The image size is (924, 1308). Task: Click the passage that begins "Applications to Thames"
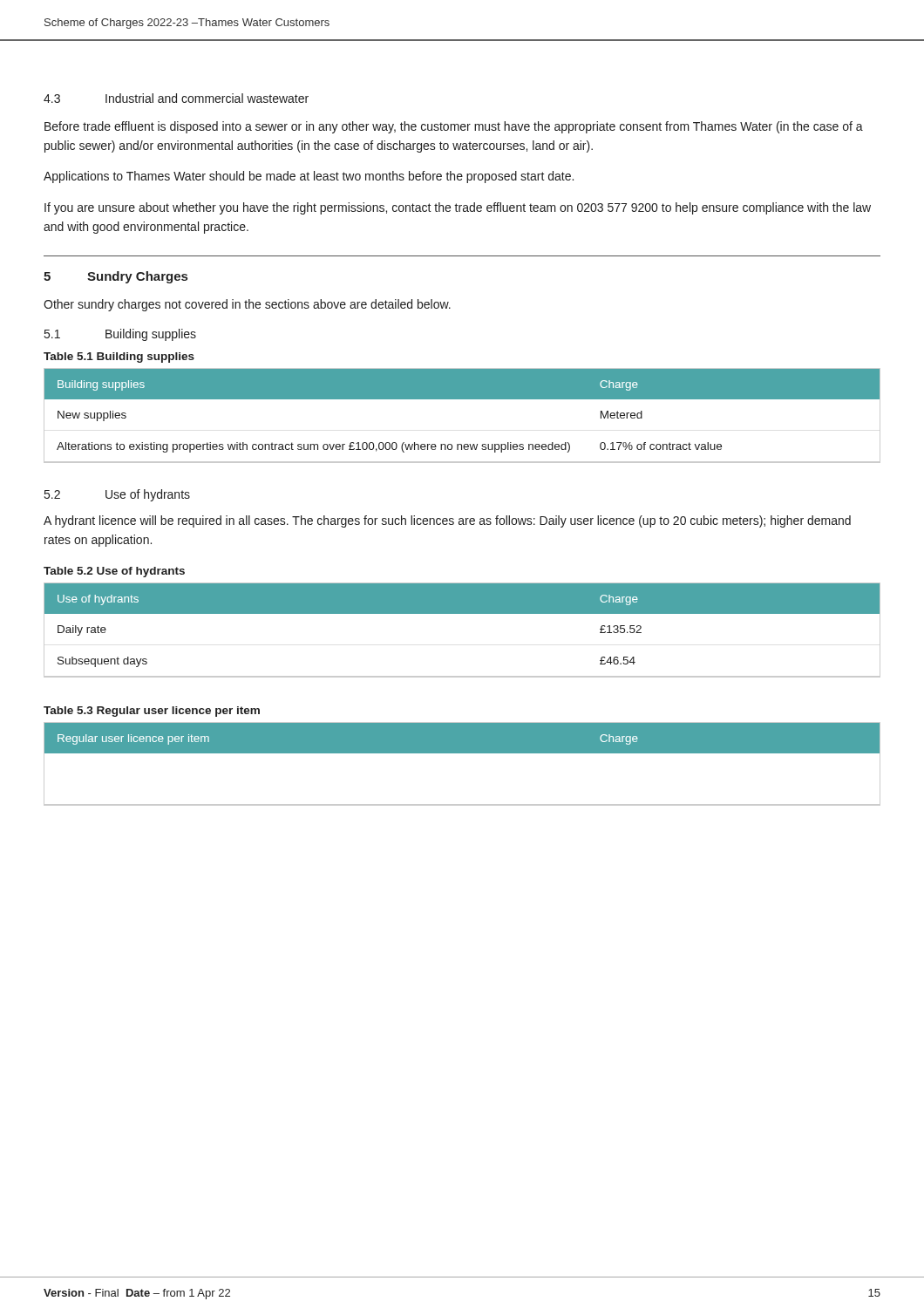[x=309, y=176]
